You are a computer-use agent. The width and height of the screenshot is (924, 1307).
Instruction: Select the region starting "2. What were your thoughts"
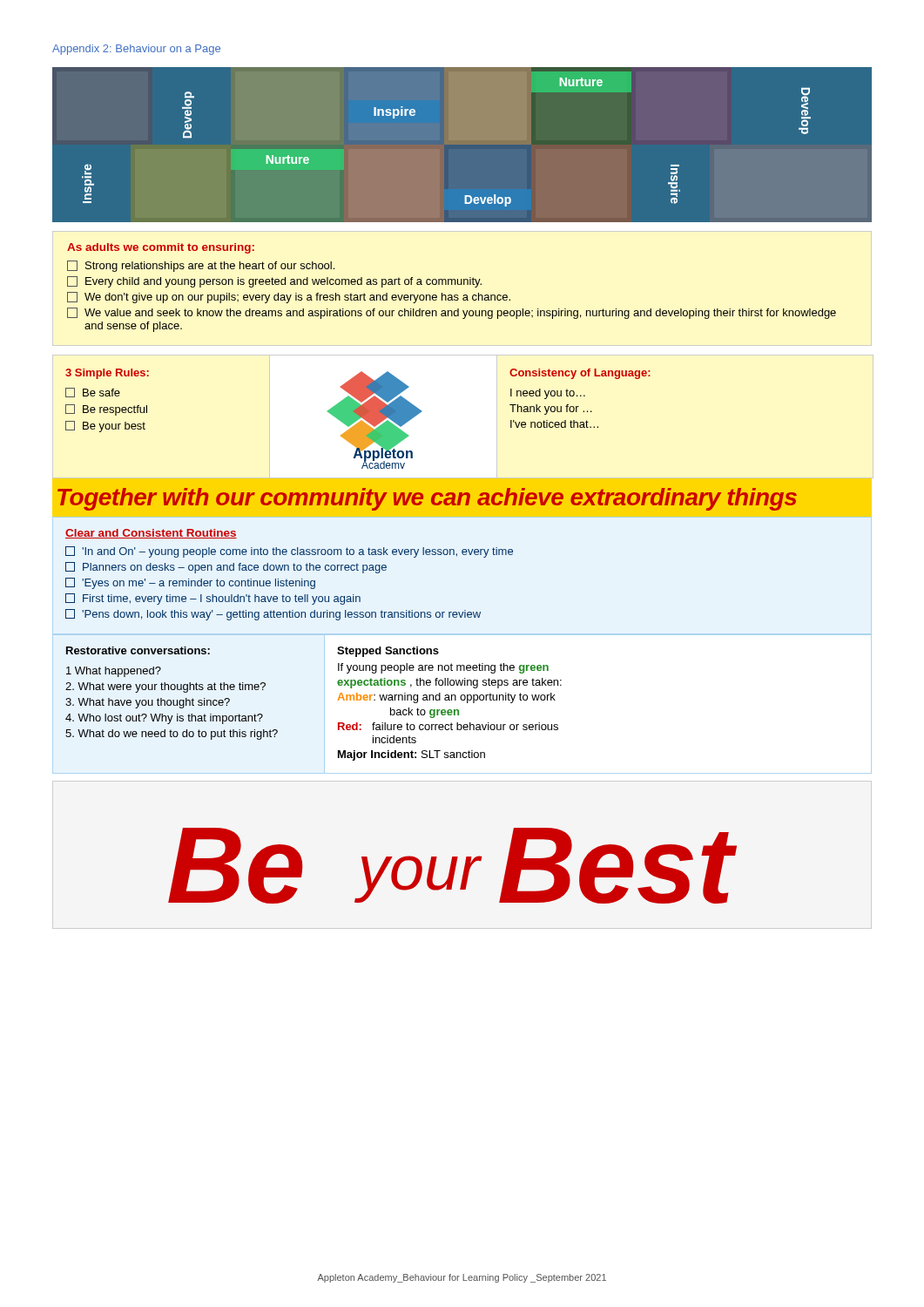pos(166,686)
